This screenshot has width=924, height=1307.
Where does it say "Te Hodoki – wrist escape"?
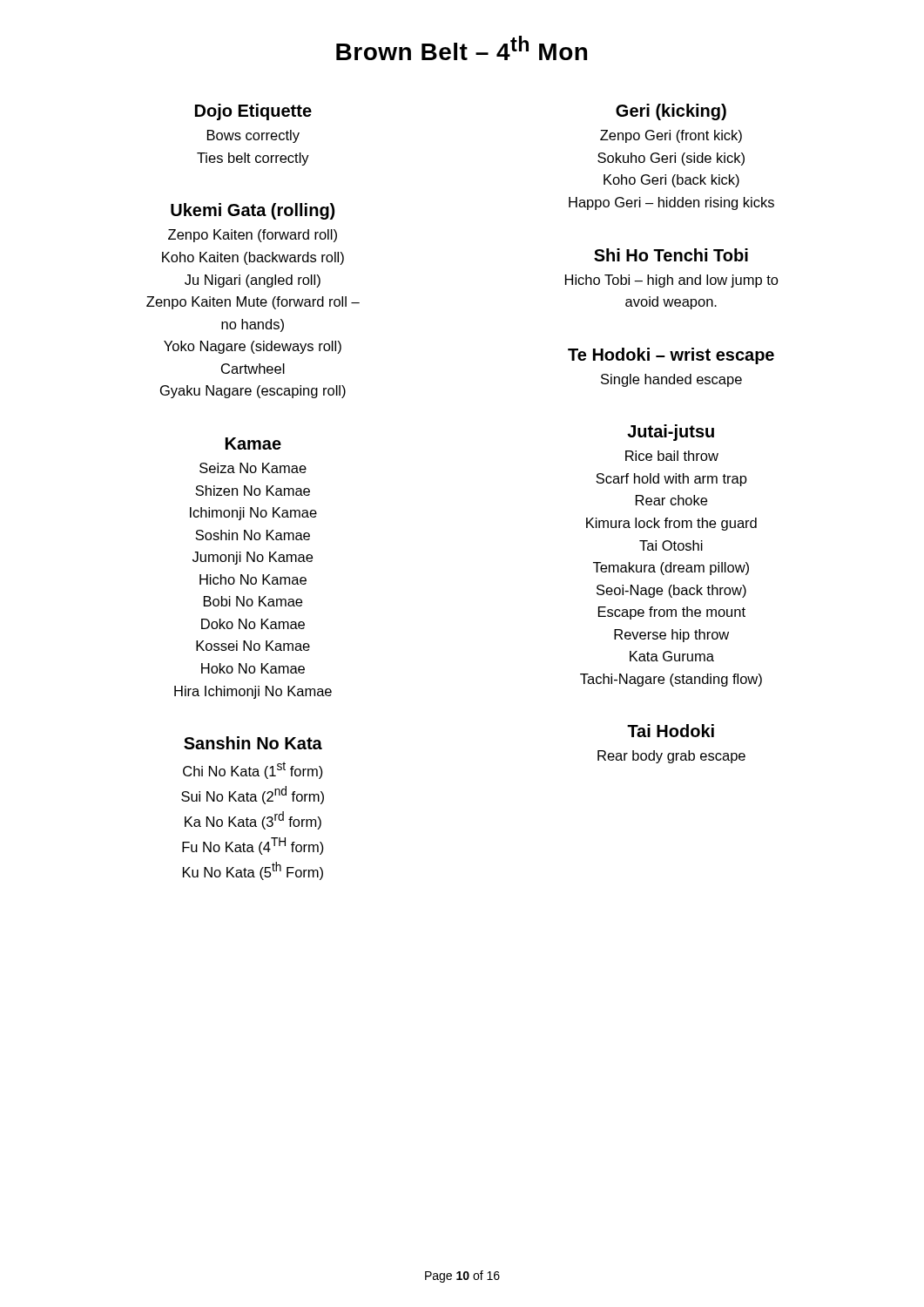point(671,354)
